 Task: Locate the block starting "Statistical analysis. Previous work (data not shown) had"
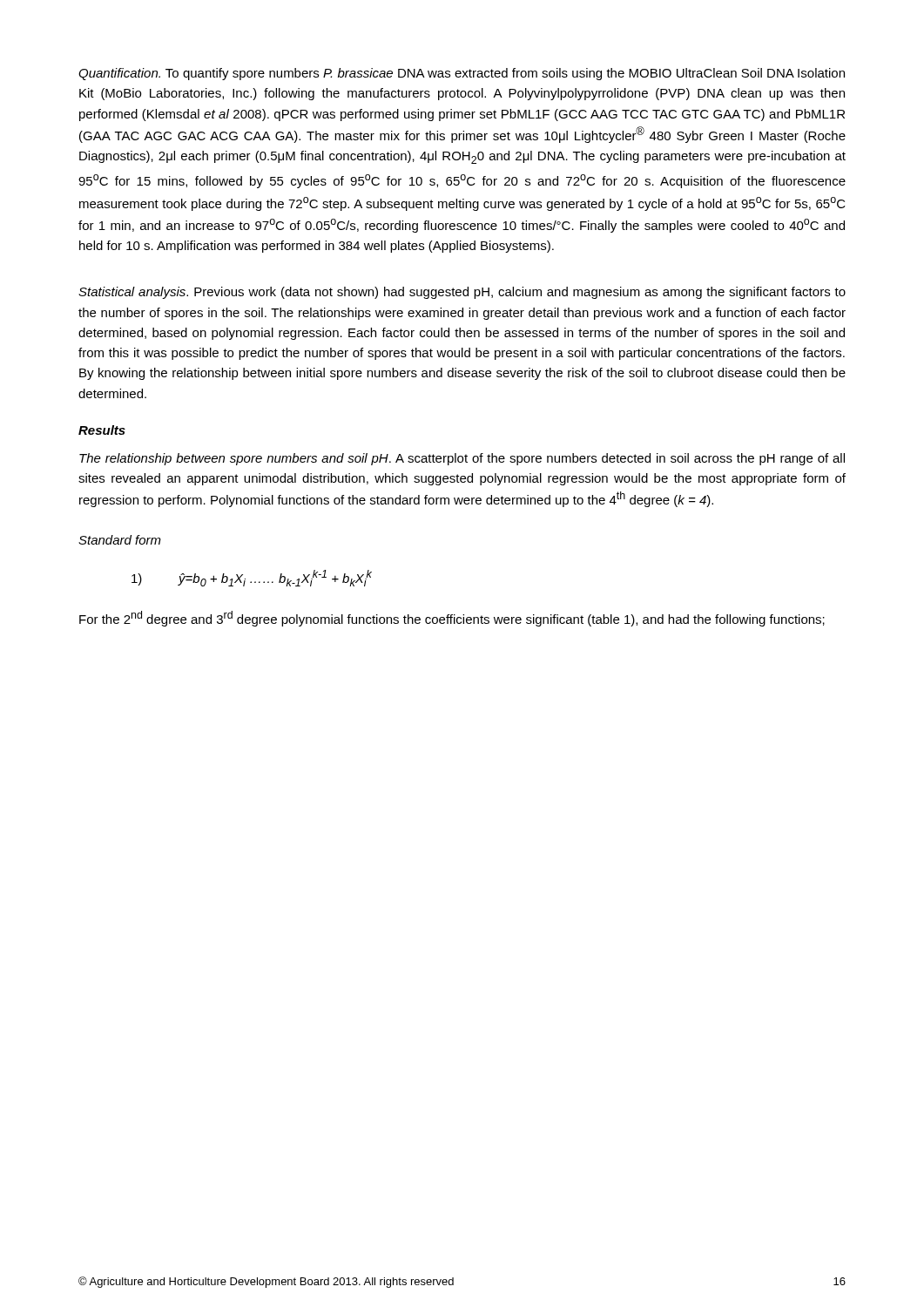[x=462, y=342]
